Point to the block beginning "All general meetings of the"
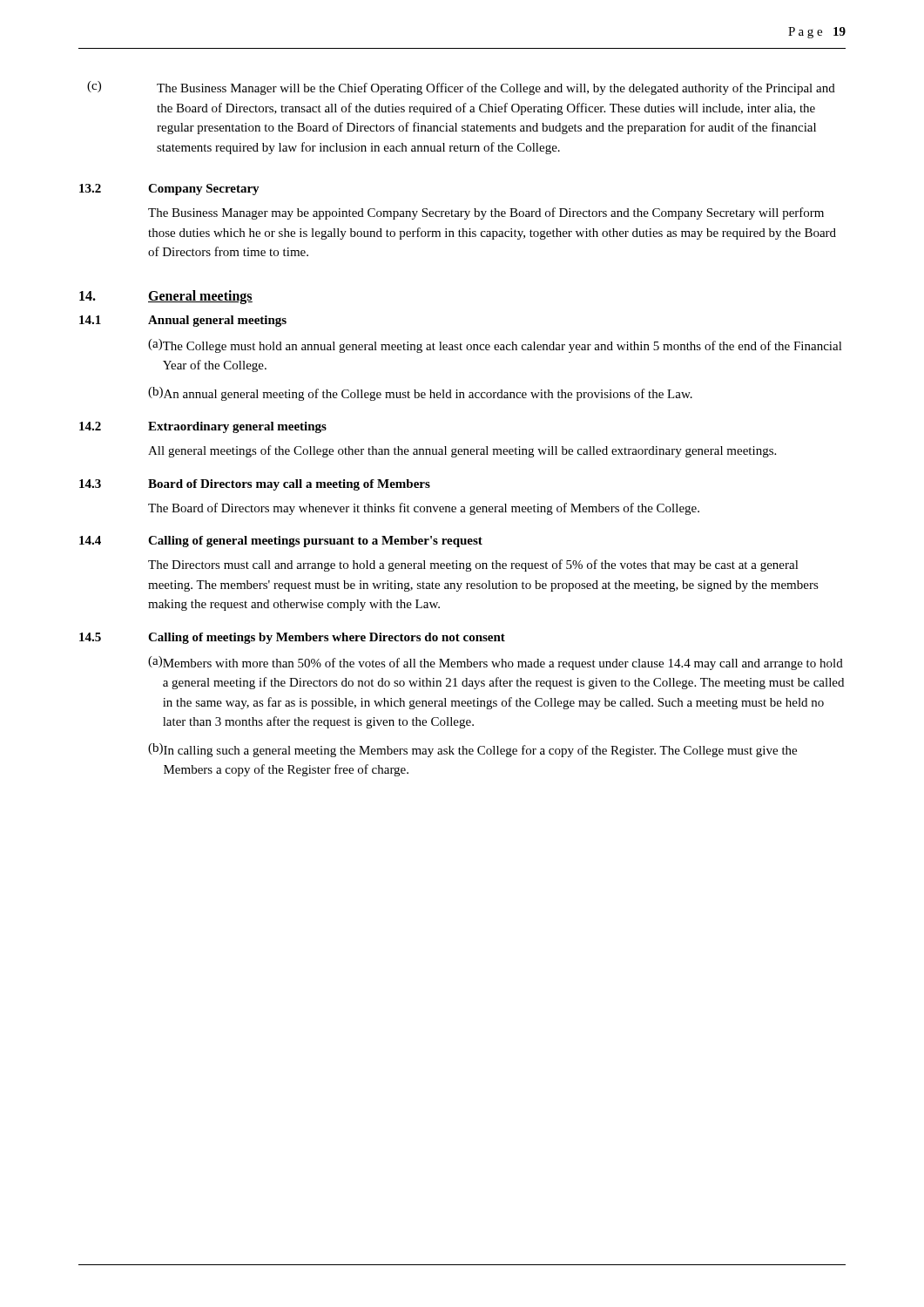The width and height of the screenshot is (924, 1307). 497,451
